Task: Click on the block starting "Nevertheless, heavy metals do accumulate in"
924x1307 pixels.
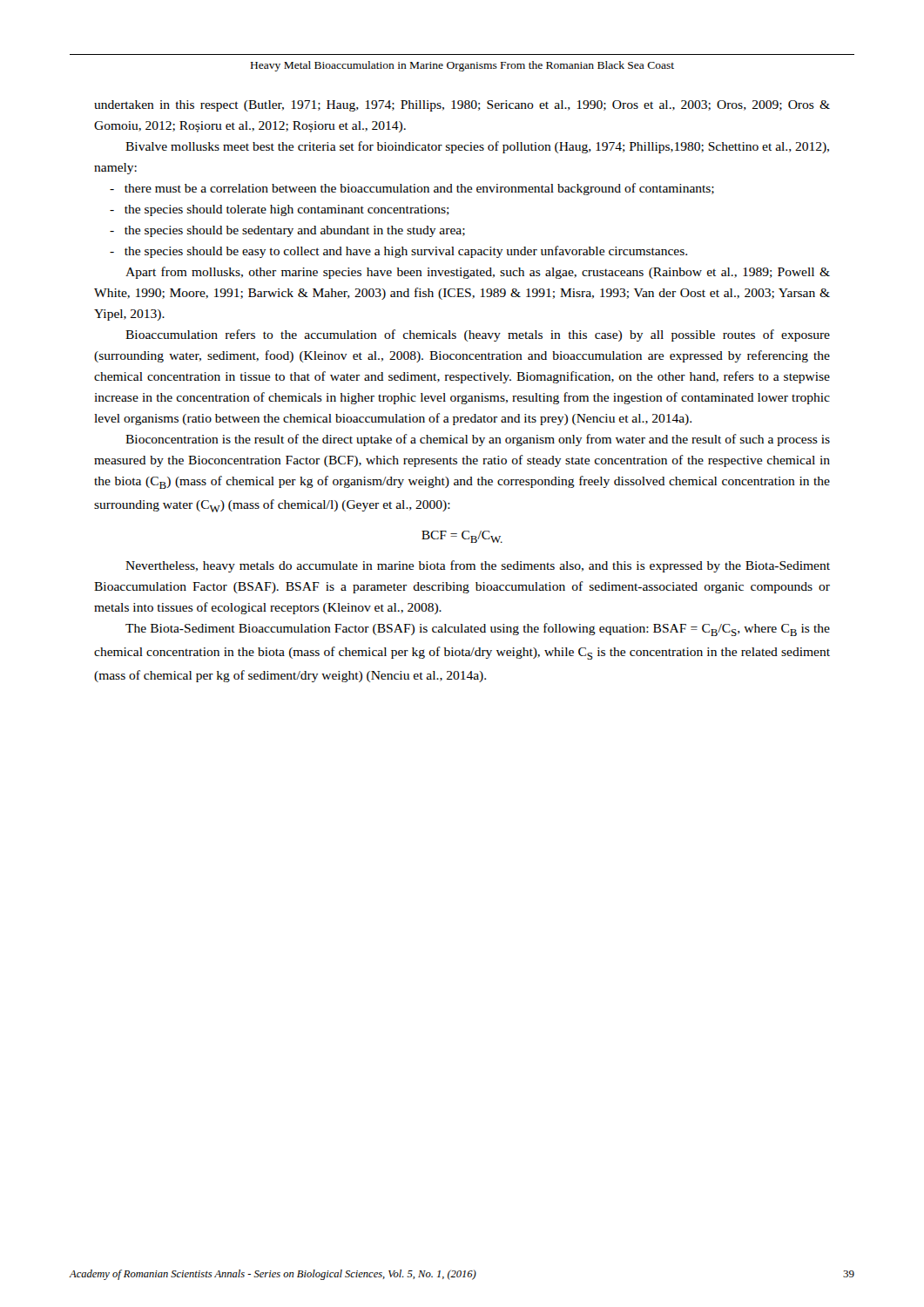Action: pyautogui.click(x=462, y=586)
